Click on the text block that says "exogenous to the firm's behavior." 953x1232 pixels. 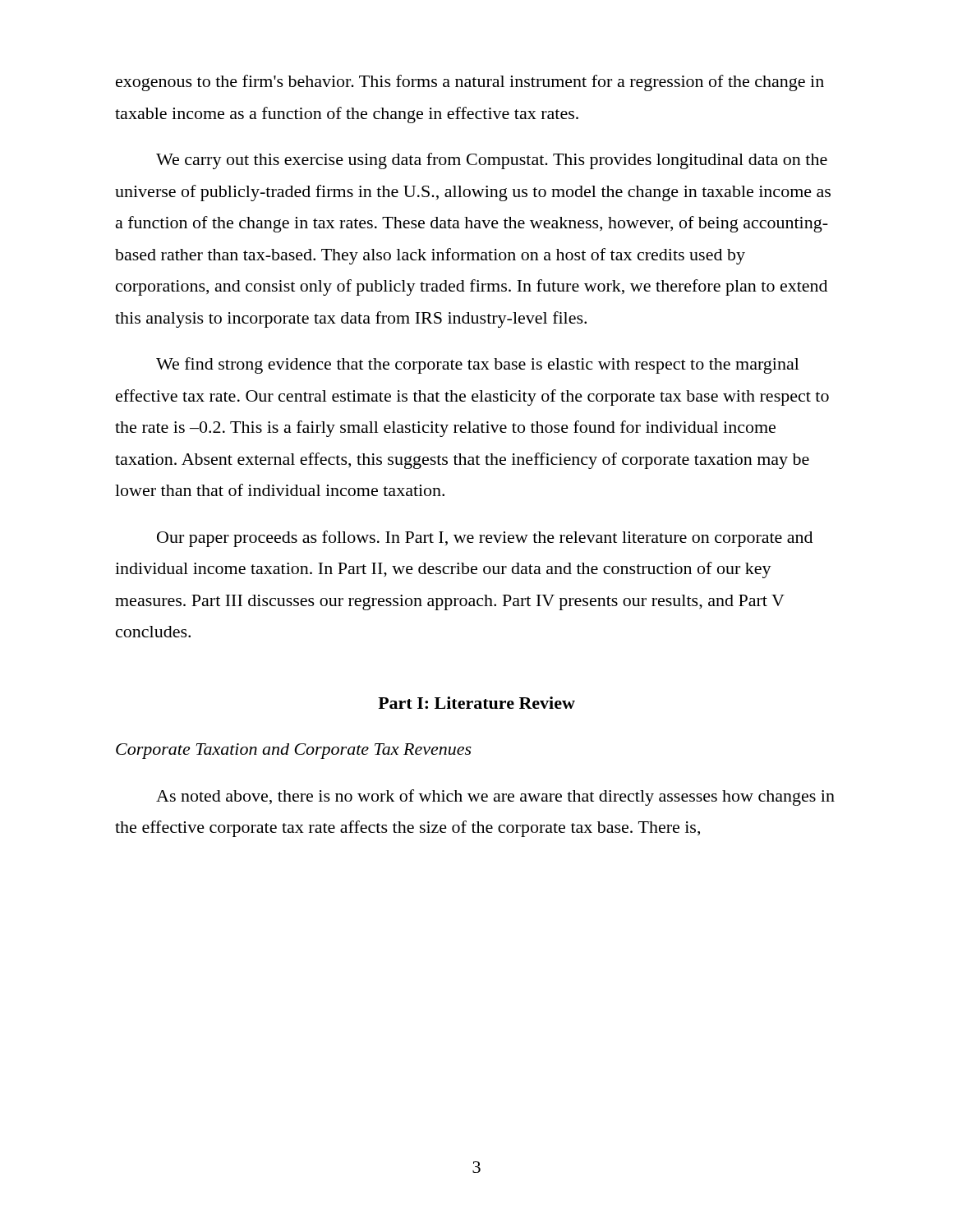click(476, 97)
